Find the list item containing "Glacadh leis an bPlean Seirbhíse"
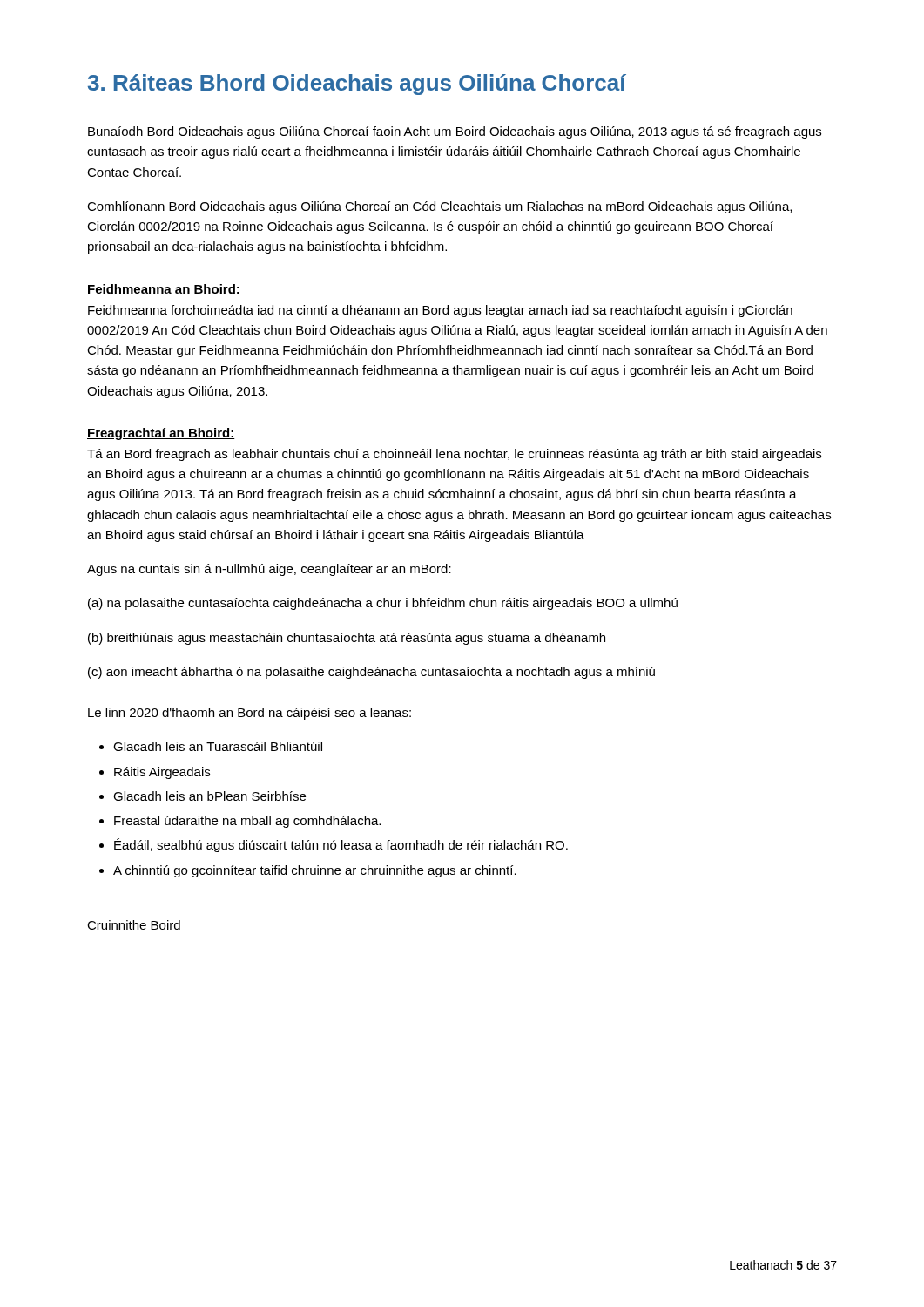 pyautogui.click(x=210, y=796)
